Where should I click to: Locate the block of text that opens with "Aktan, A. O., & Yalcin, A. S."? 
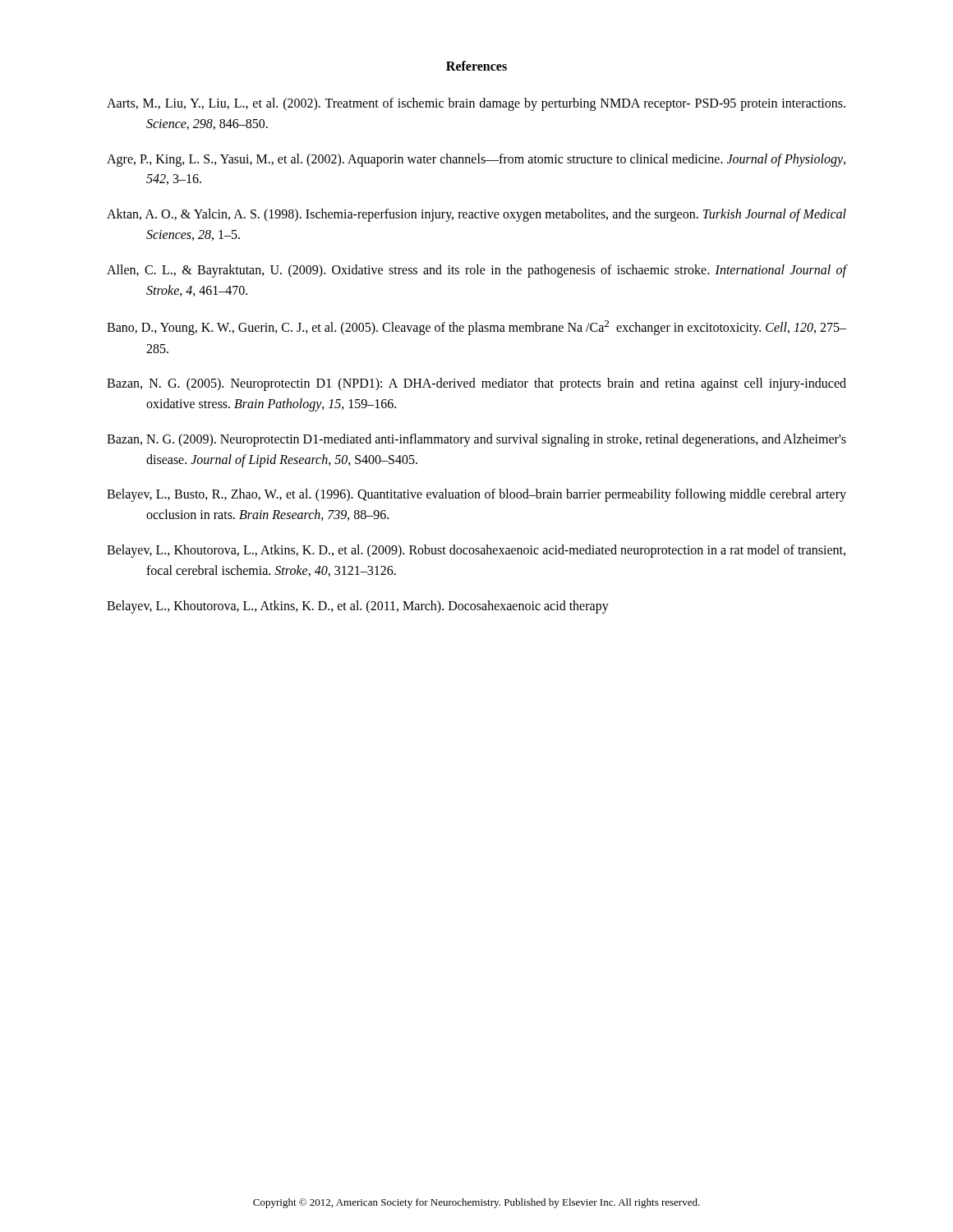click(x=476, y=224)
